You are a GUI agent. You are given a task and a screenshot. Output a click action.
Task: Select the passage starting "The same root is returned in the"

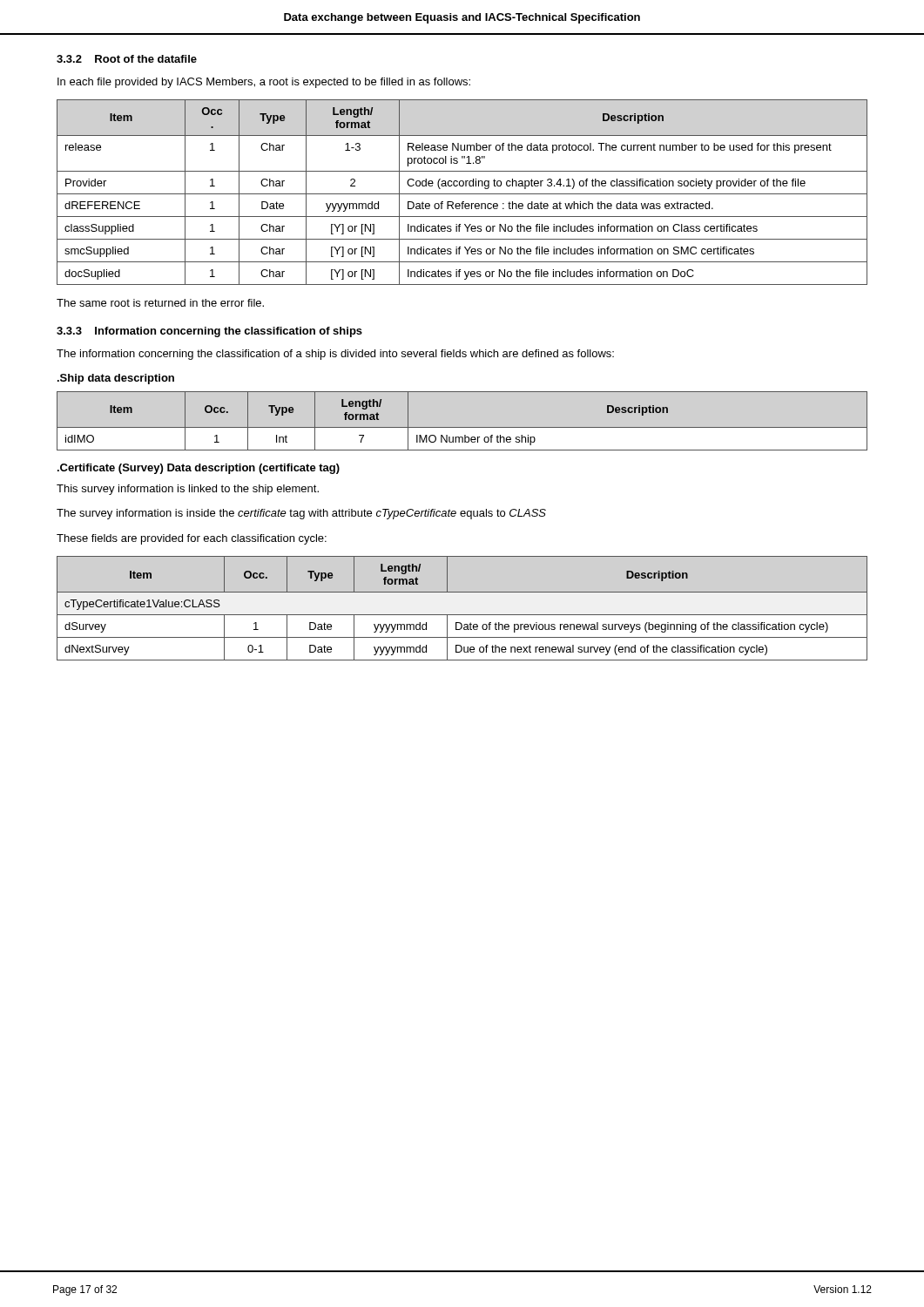tap(161, 303)
